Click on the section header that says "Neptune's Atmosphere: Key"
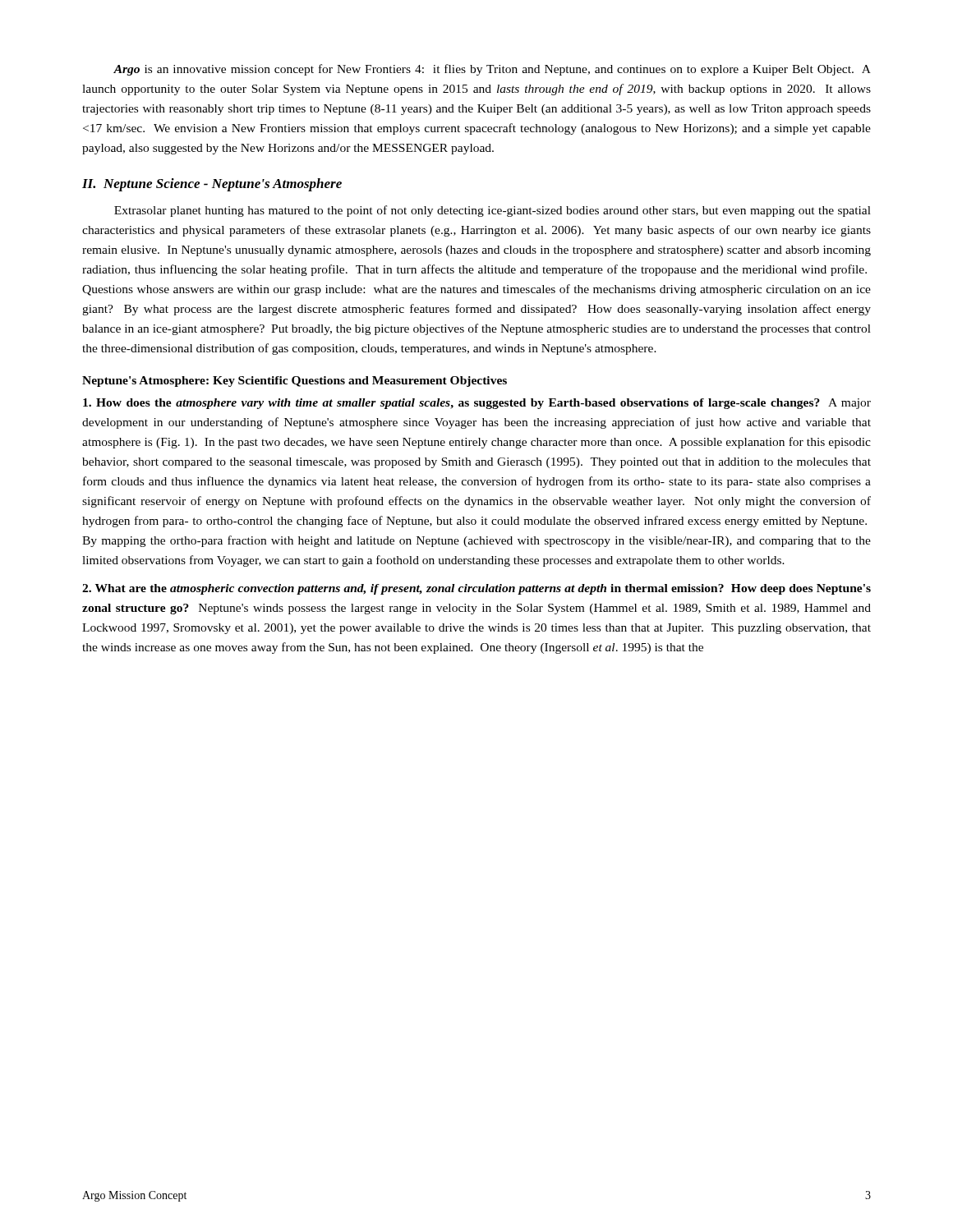Viewport: 953px width, 1232px height. click(295, 380)
